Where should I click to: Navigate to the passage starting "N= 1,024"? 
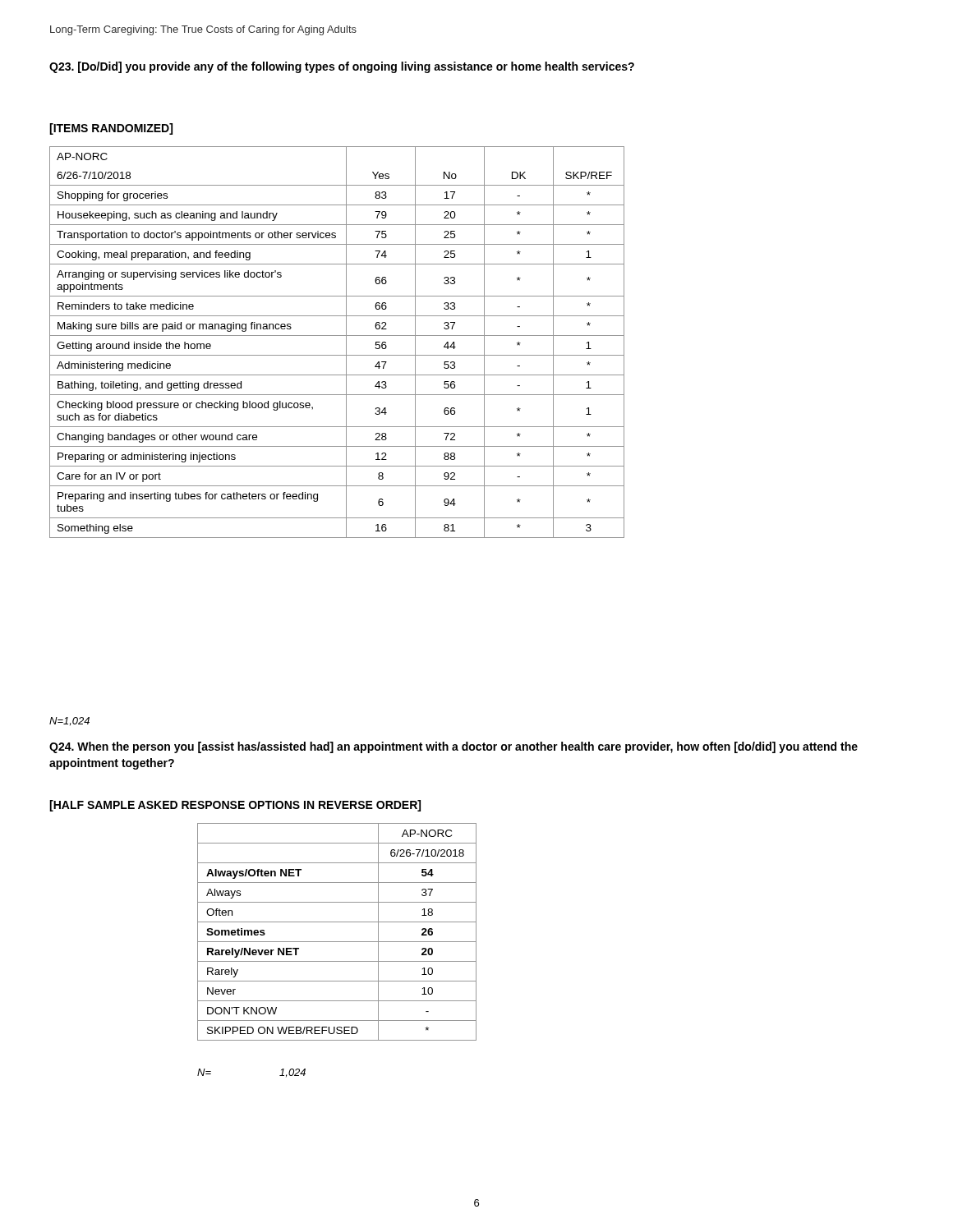(204, 1073)
